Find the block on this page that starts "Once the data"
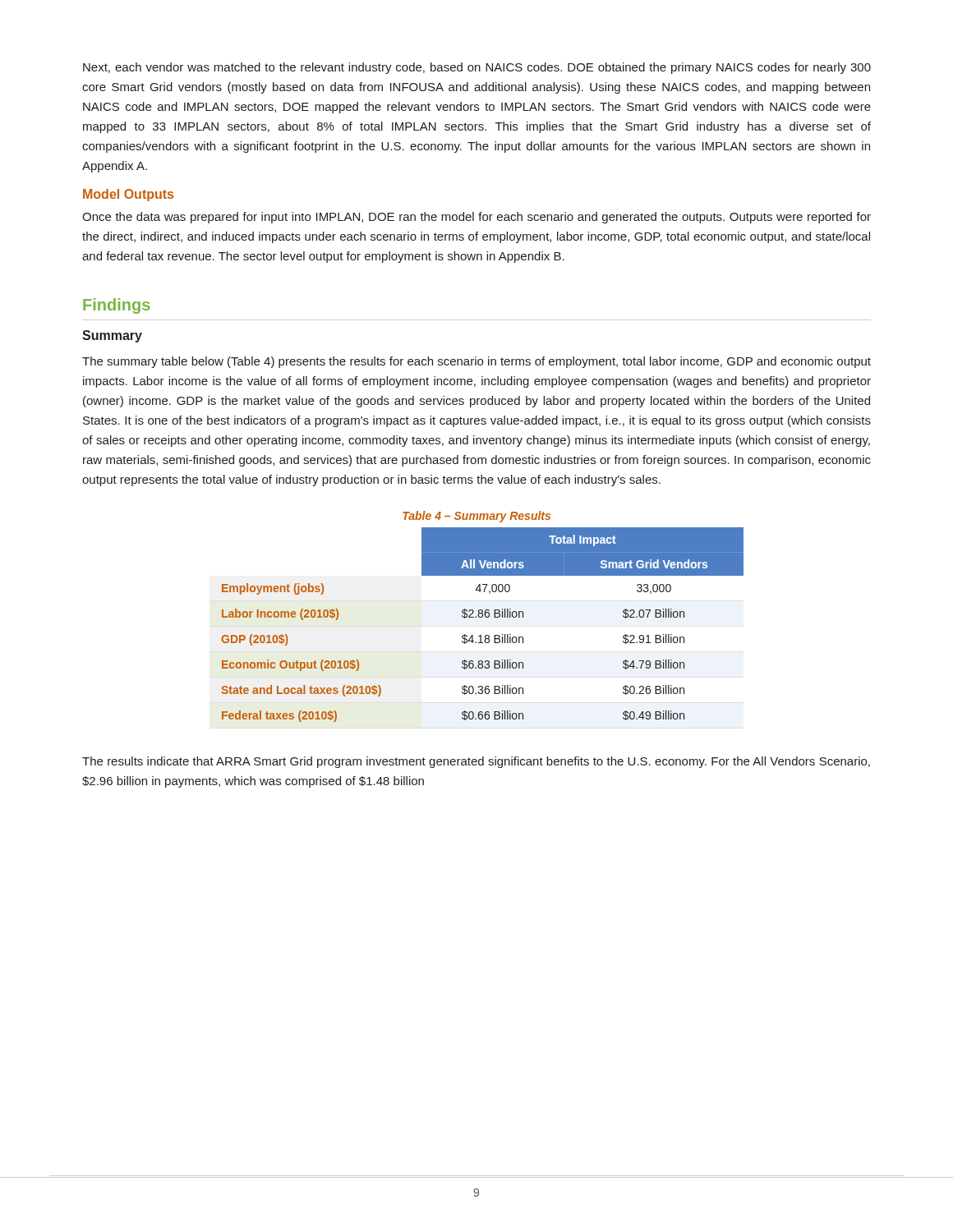Viewport: 953px width, 1232px height. pos(476,236)
